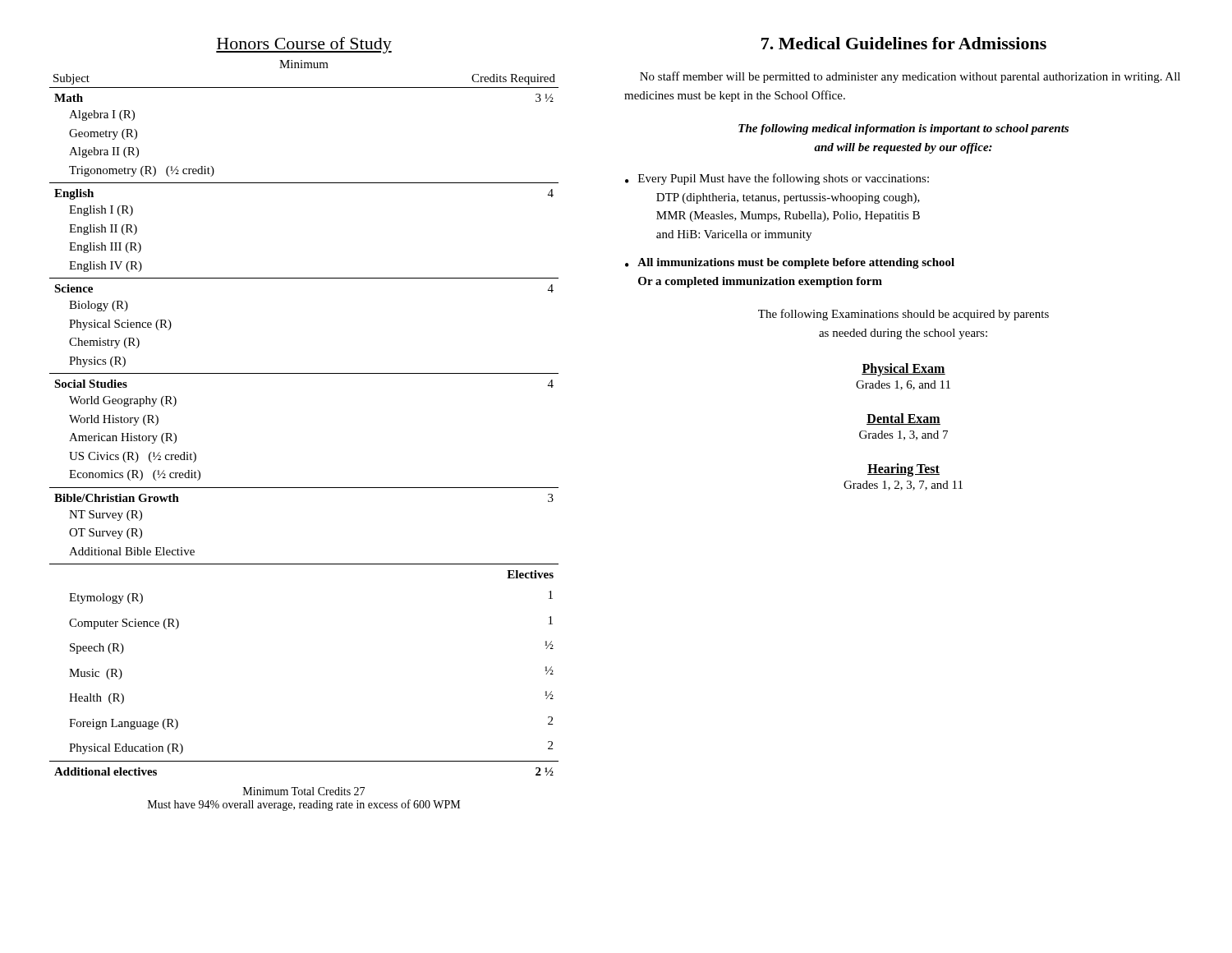Select the text block that says "The following medical information is important"
Viewport: 1232px width, 953px height.
click(x=903, y=137)
